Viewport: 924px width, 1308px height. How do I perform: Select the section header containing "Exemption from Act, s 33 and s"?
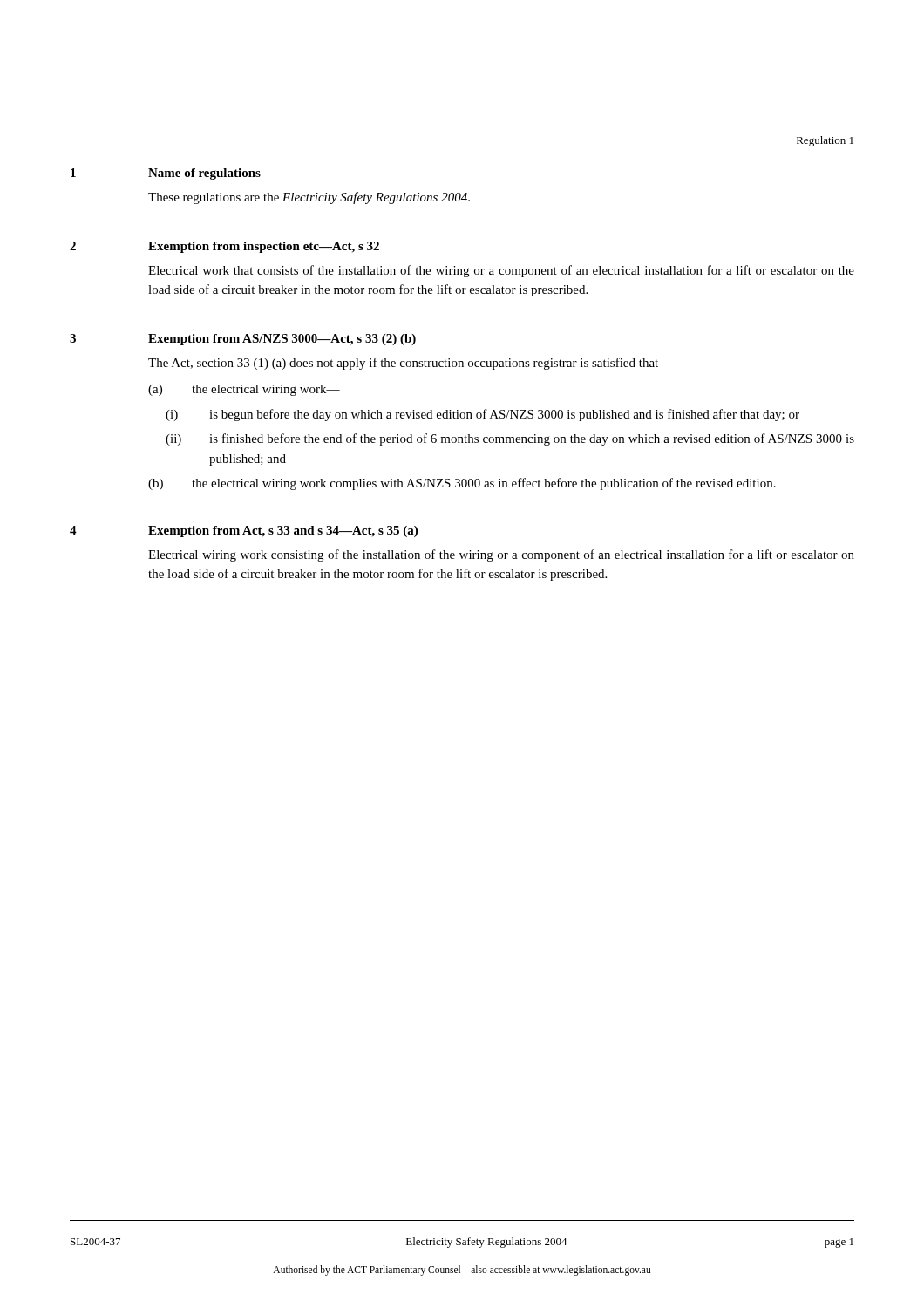tap(283, 530)
